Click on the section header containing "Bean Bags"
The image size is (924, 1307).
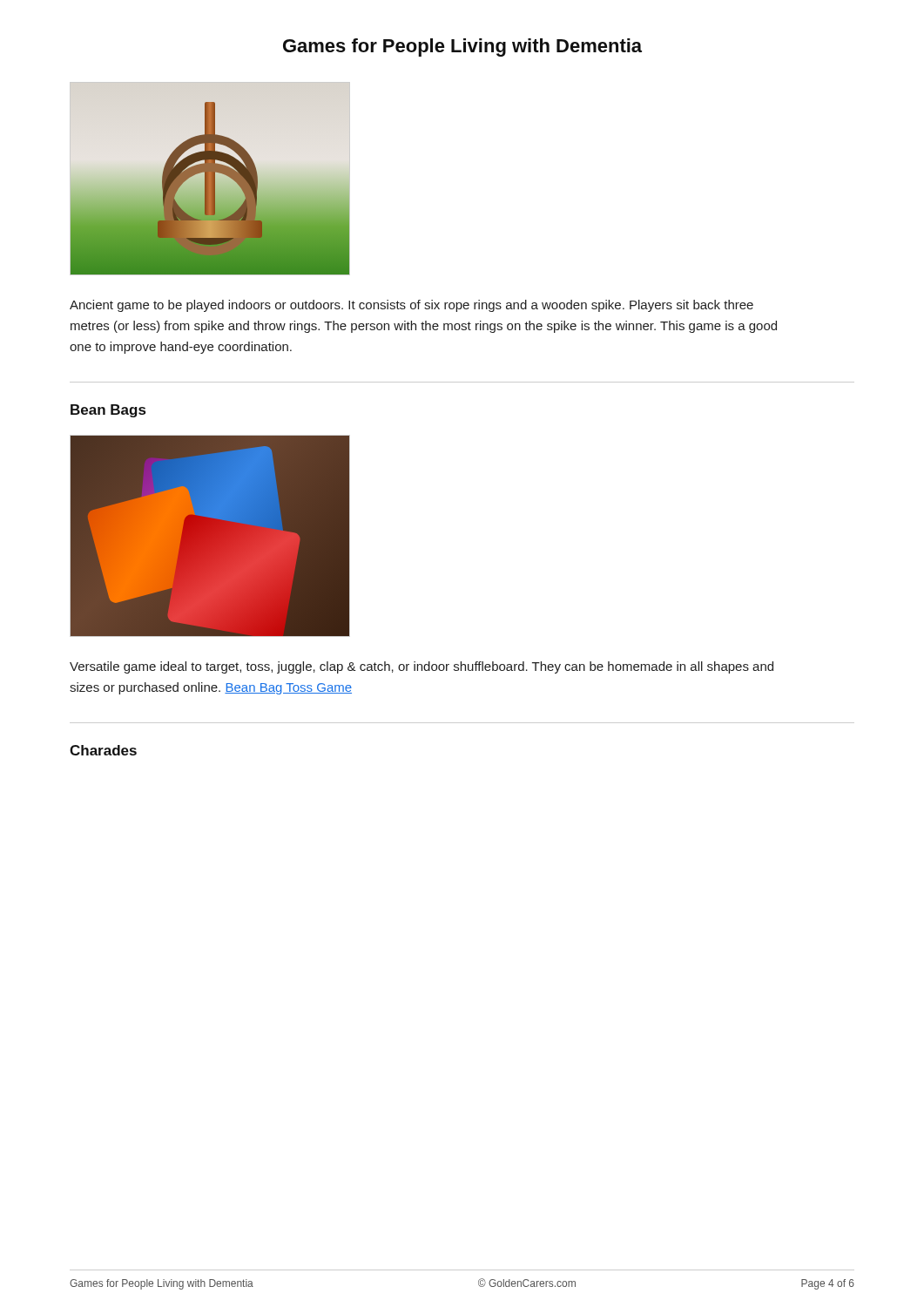point(108,410)
